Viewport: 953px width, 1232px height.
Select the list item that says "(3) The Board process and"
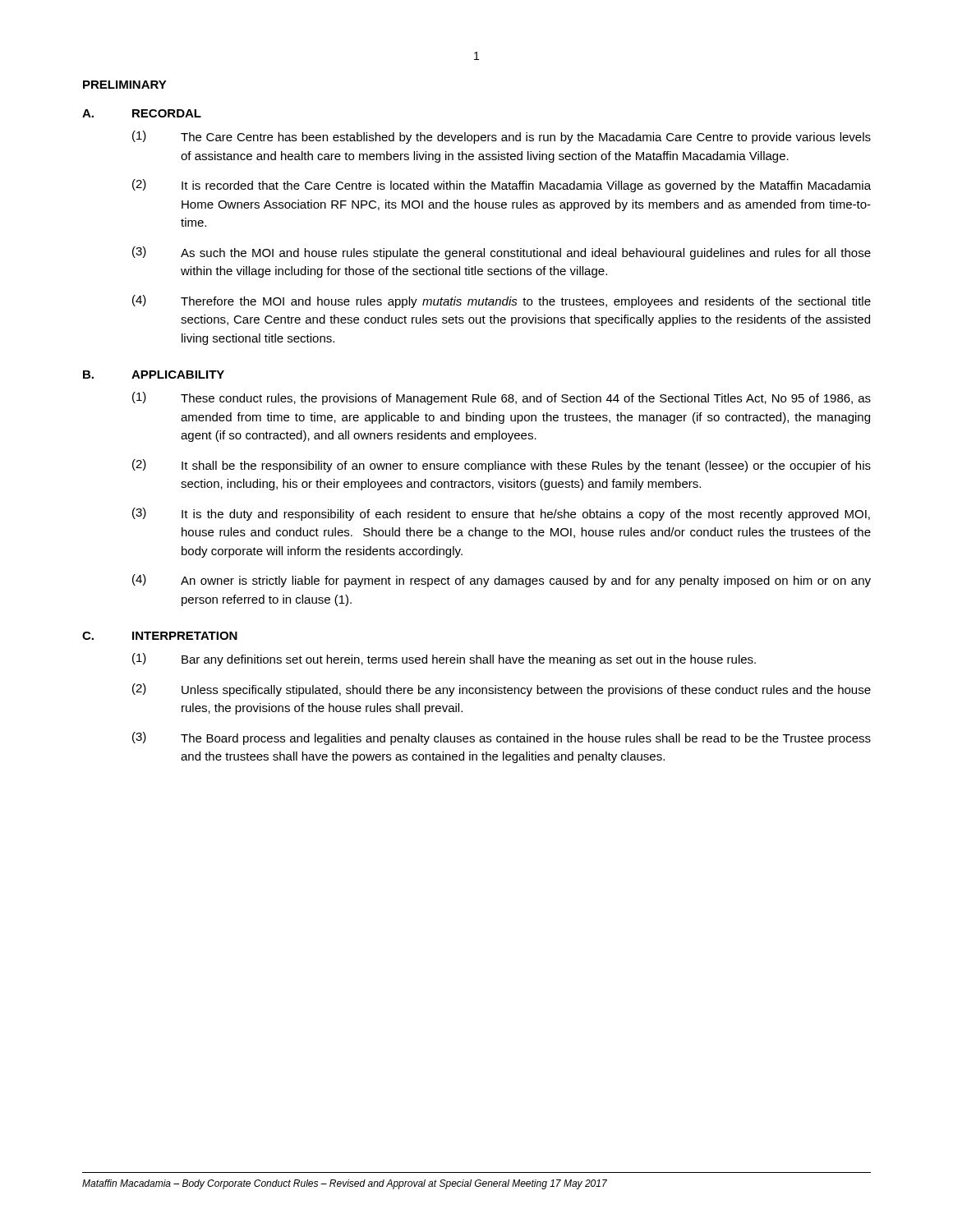(501, 747)
